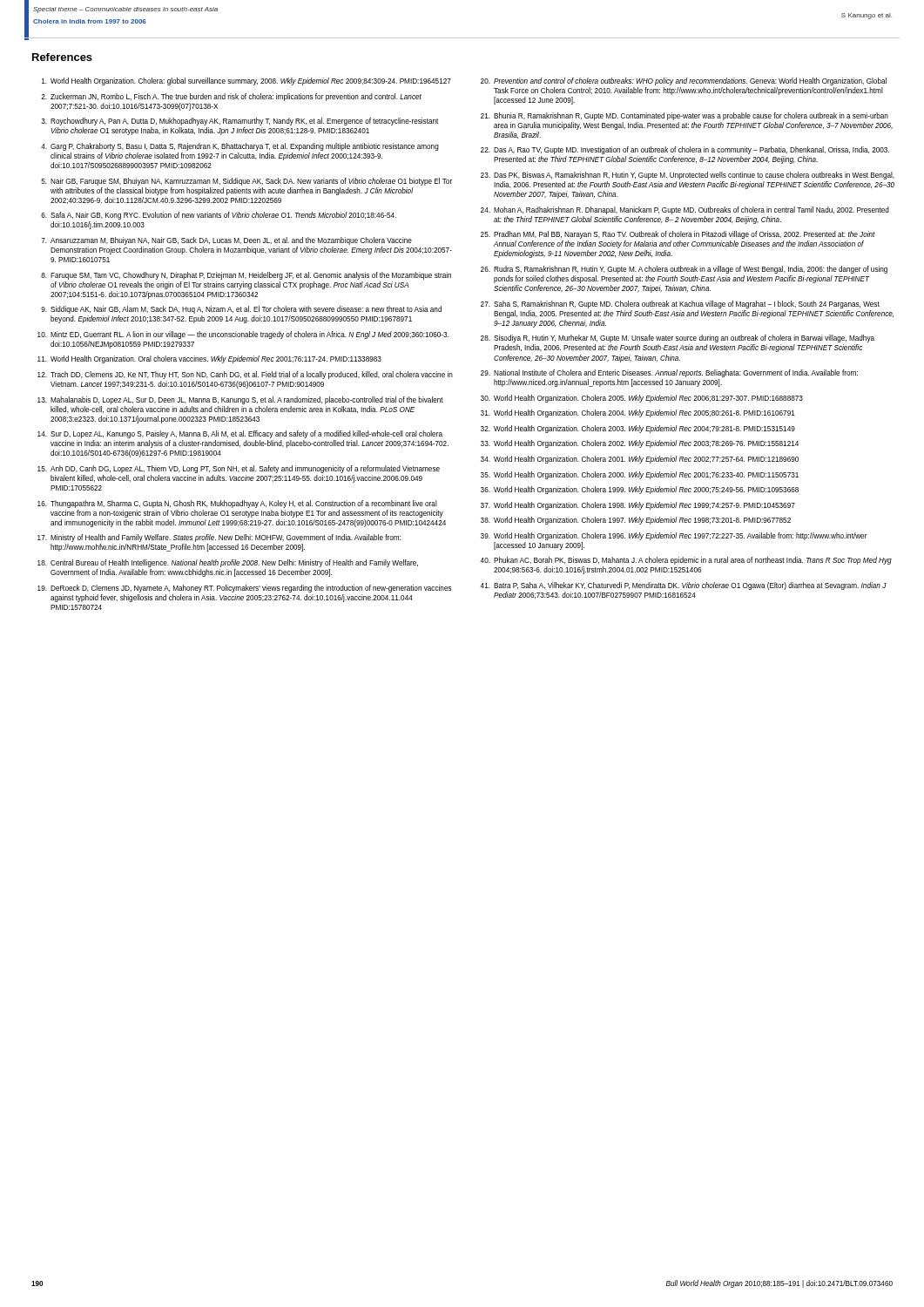Locate the list item that says "21. Bhunia R, Ramakrishnan R, Gupte MD. Contaminated"
The image size is (924, 1307).
pyautogui.click(x=685, y=126)
